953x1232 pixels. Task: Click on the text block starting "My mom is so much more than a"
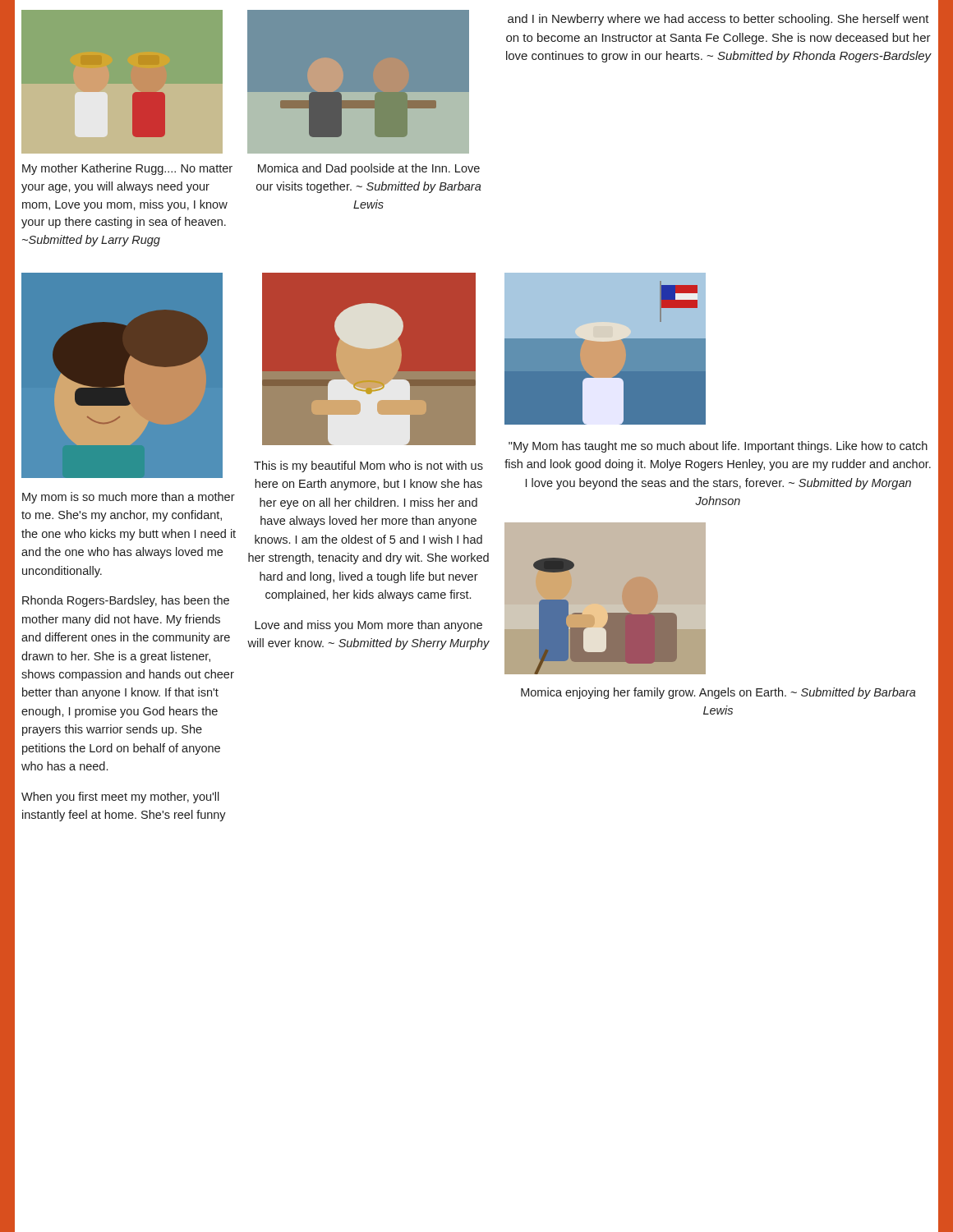tap(129, 534)
